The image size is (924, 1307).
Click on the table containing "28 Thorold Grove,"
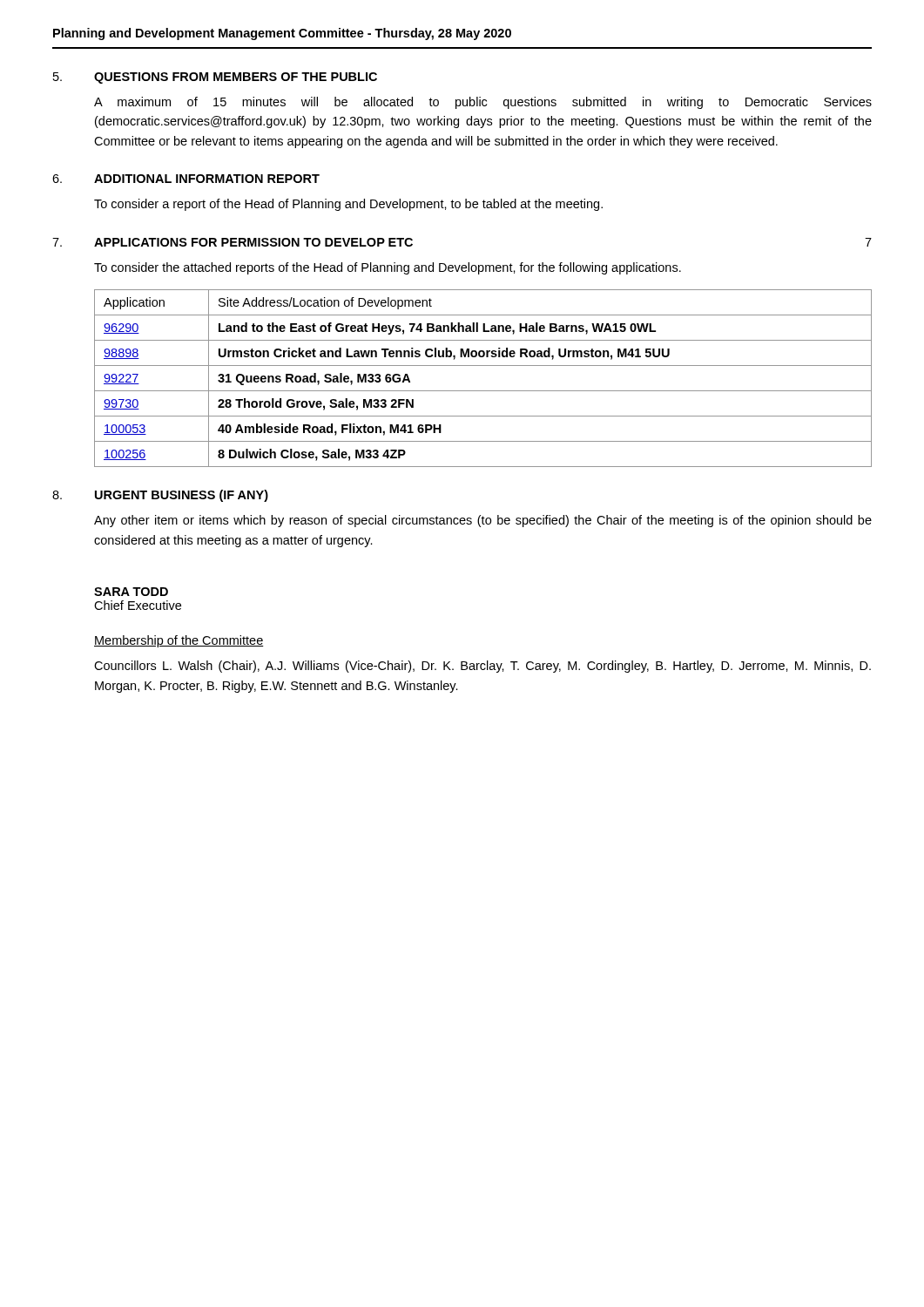click(x=483, y=379)
